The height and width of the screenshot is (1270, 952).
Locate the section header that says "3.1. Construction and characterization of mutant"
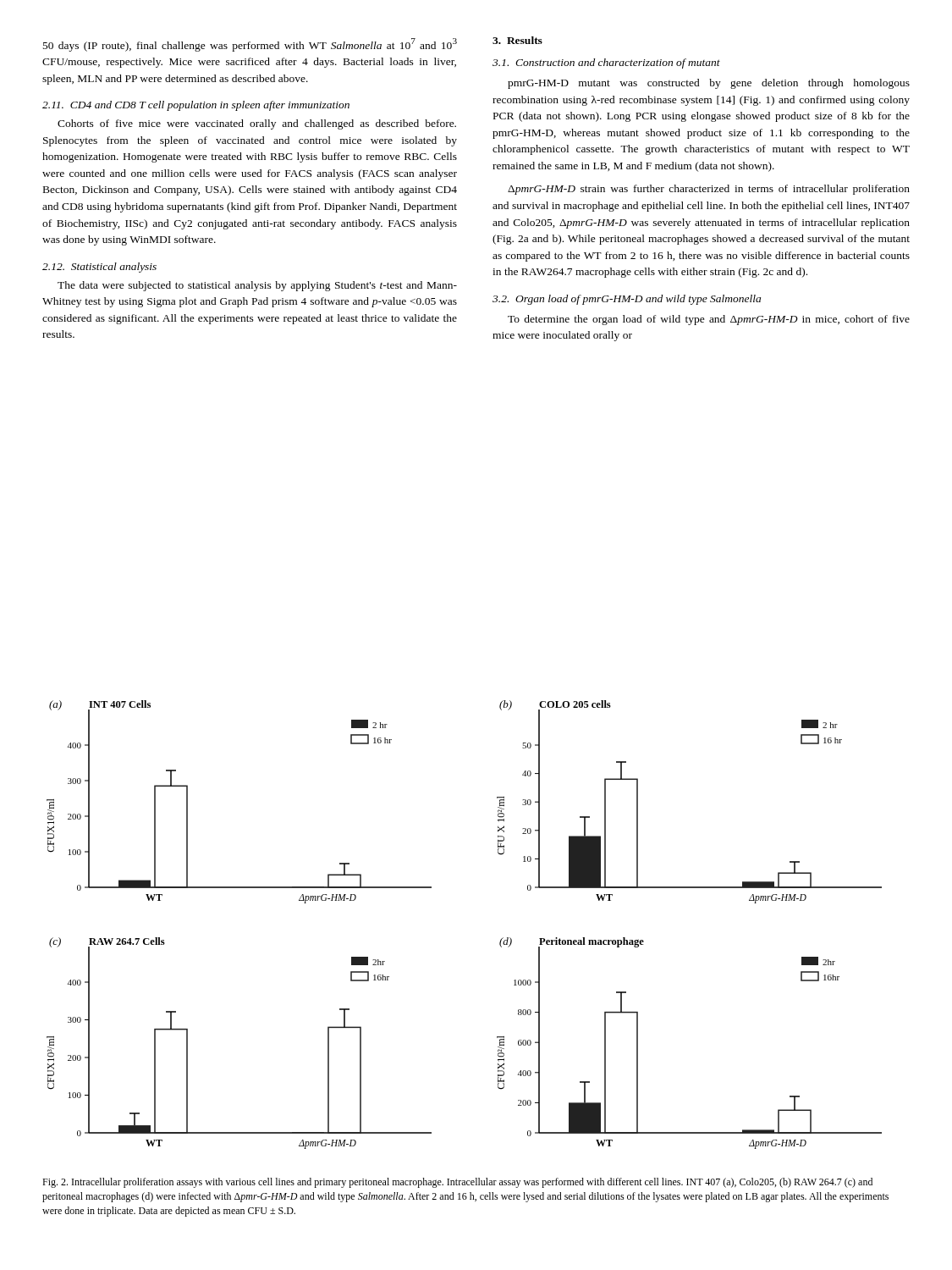[x=606, y=62]
